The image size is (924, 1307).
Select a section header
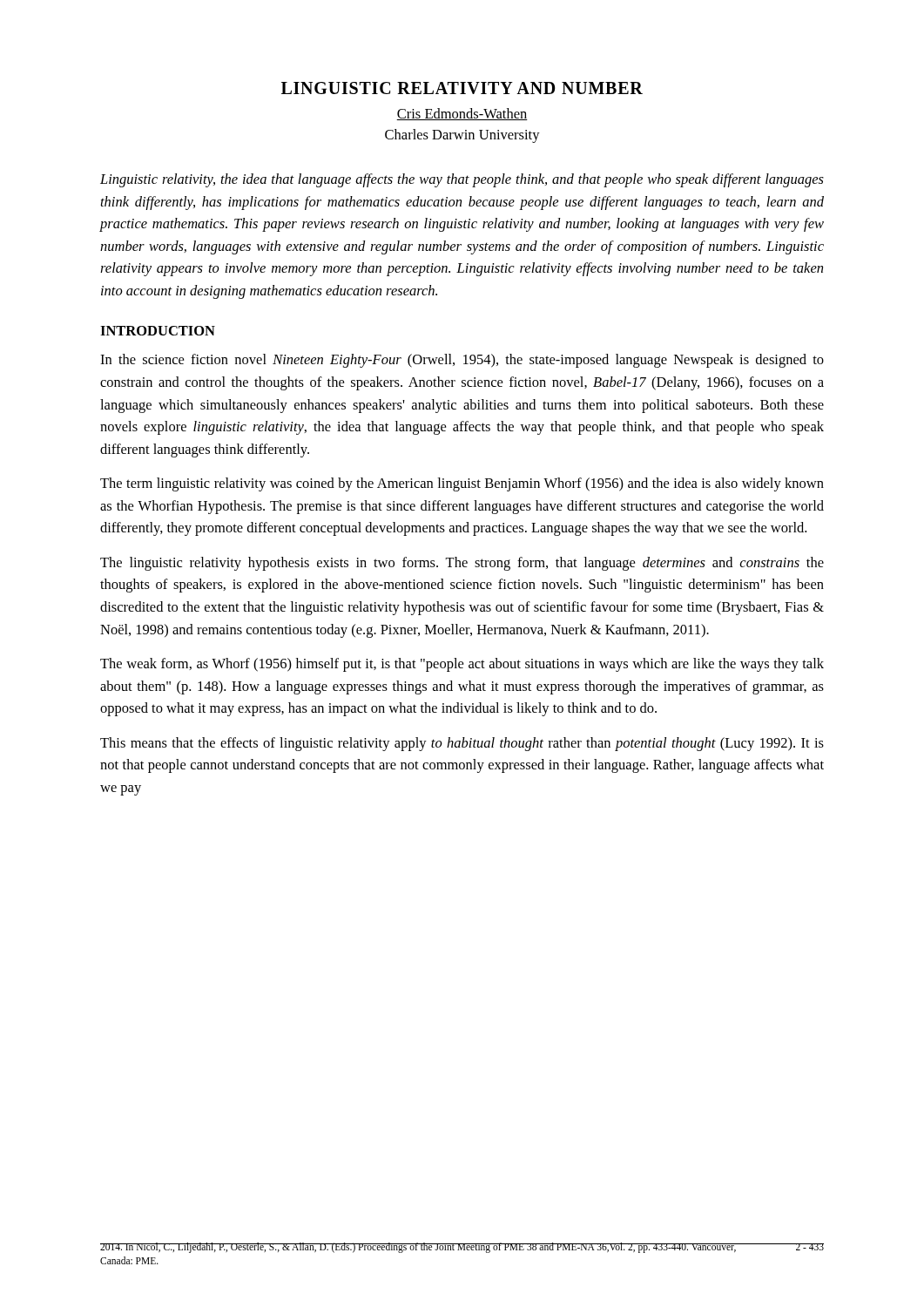158,331
